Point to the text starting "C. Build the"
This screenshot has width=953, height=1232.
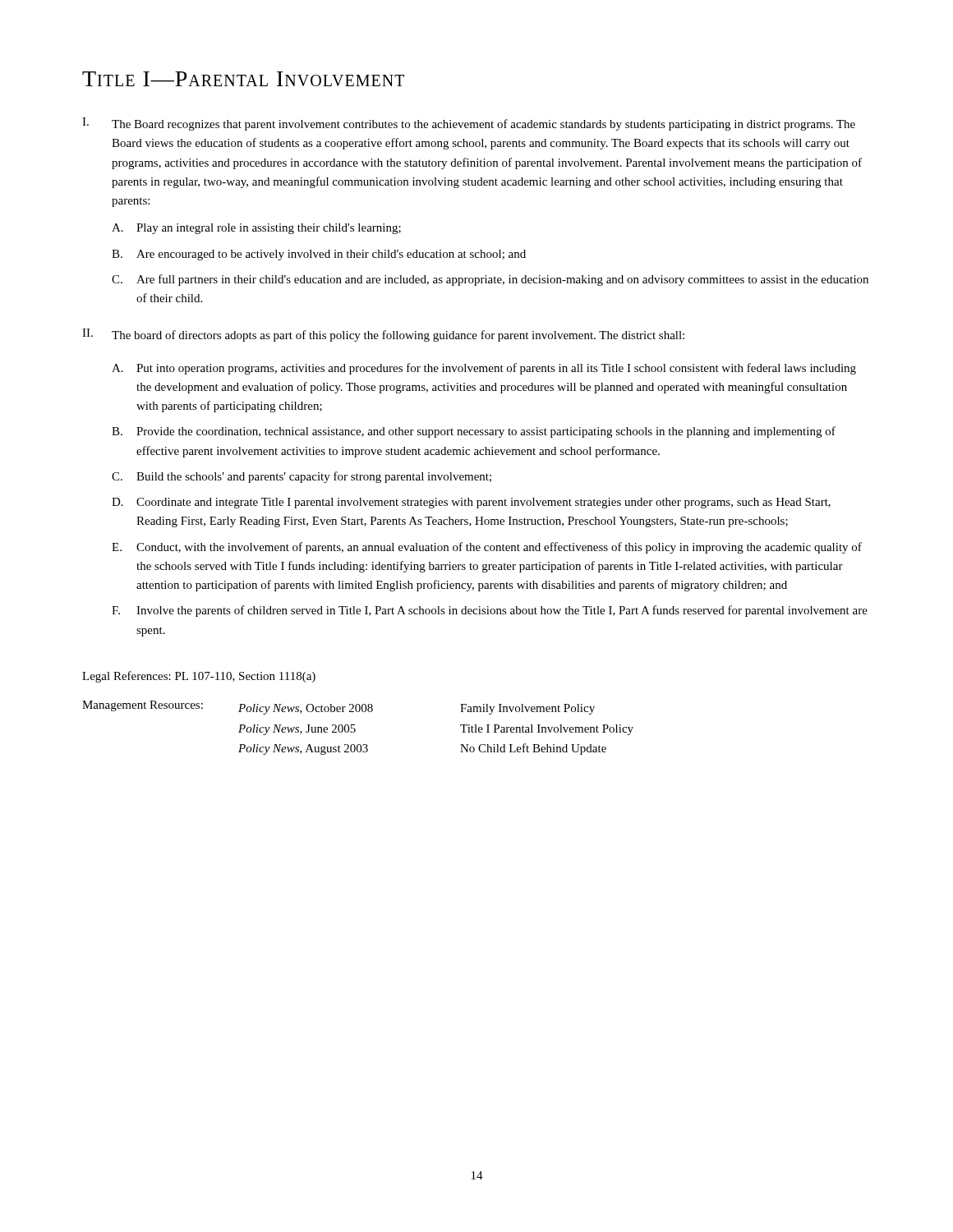point(491,477)
